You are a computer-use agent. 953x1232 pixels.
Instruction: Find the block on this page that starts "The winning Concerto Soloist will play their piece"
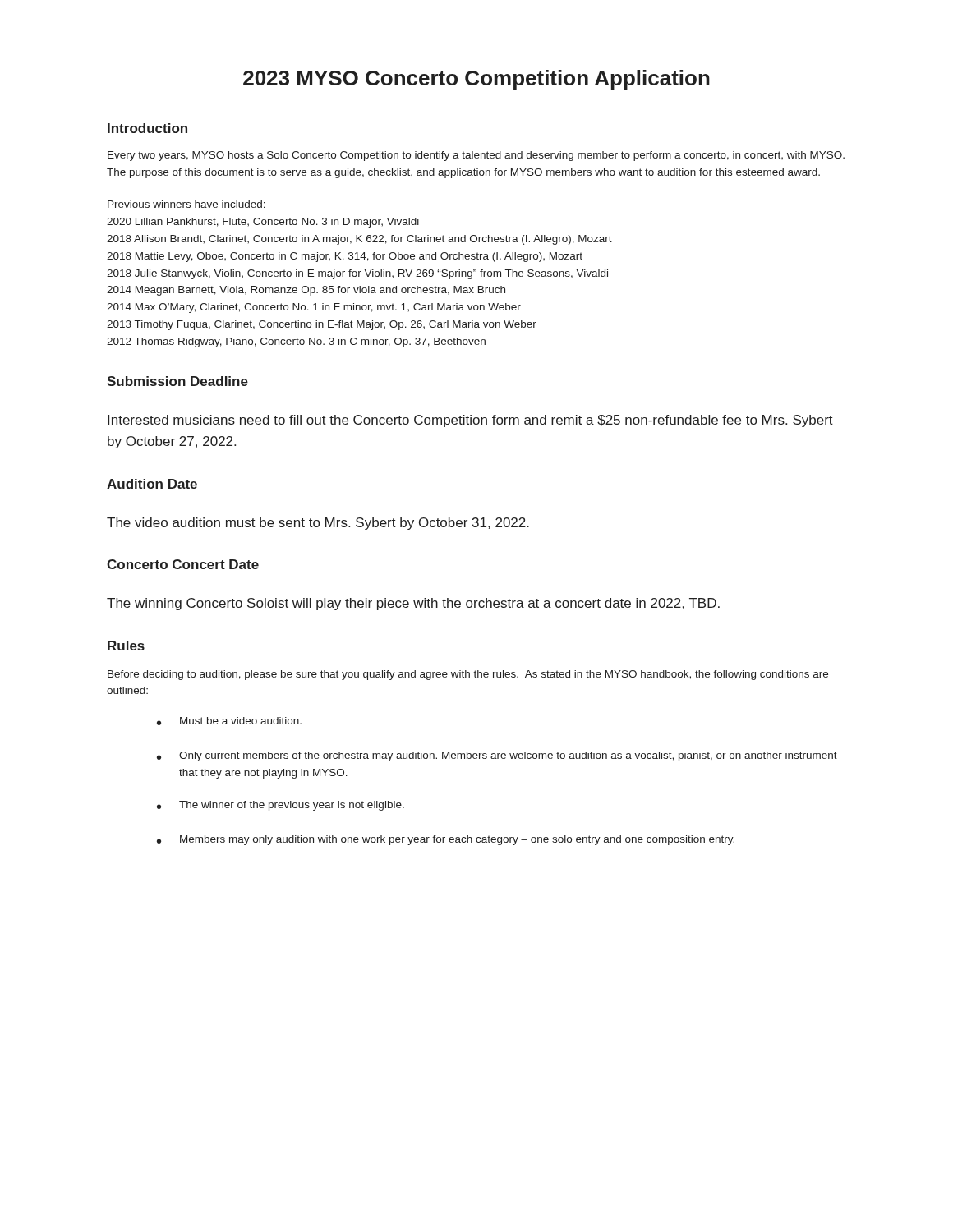414,603
